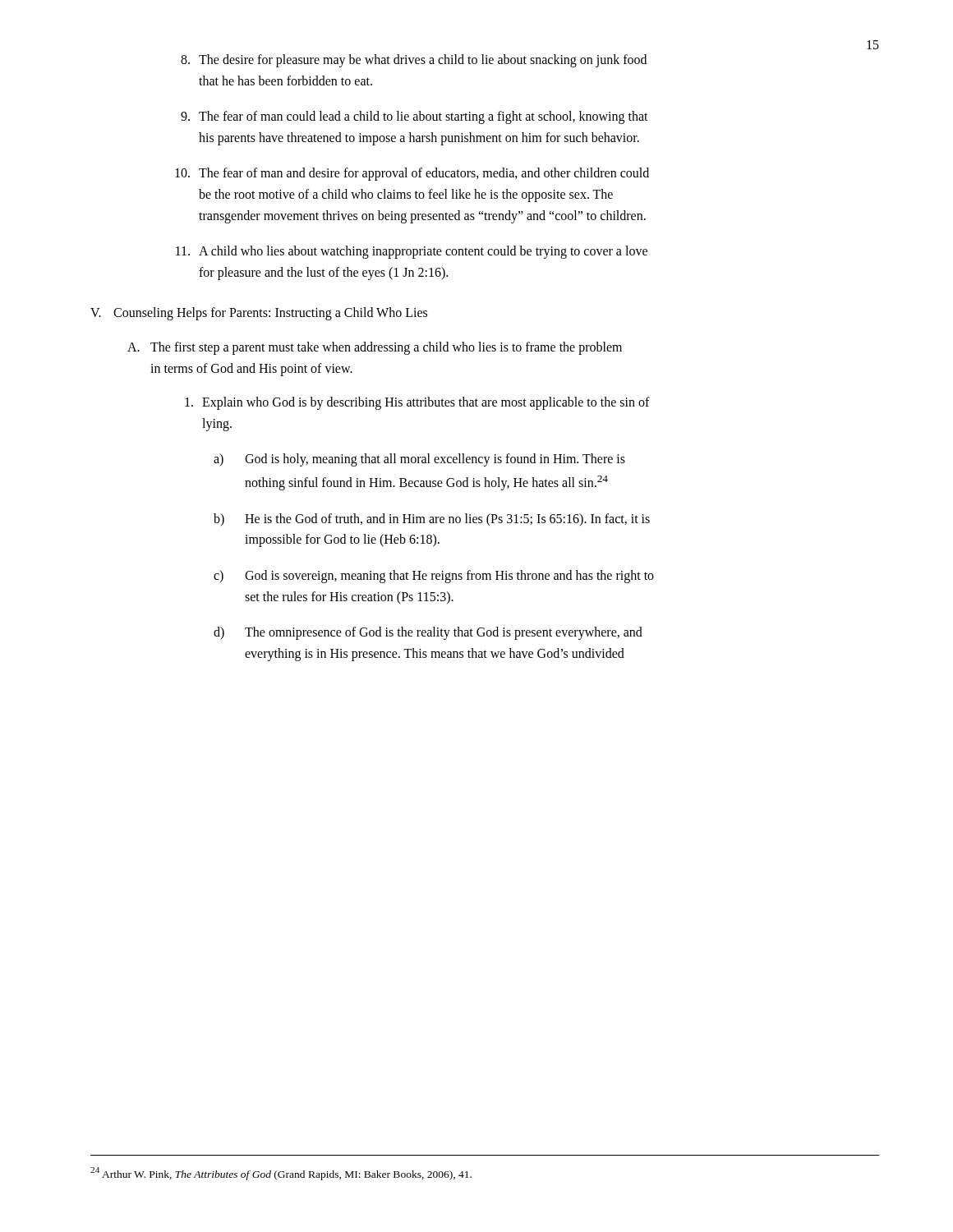Viewport: 953px width, 1232px height.
Task: Click the passage that begins "c) God is sovereign, meaning"
Action: pos(546,586)
